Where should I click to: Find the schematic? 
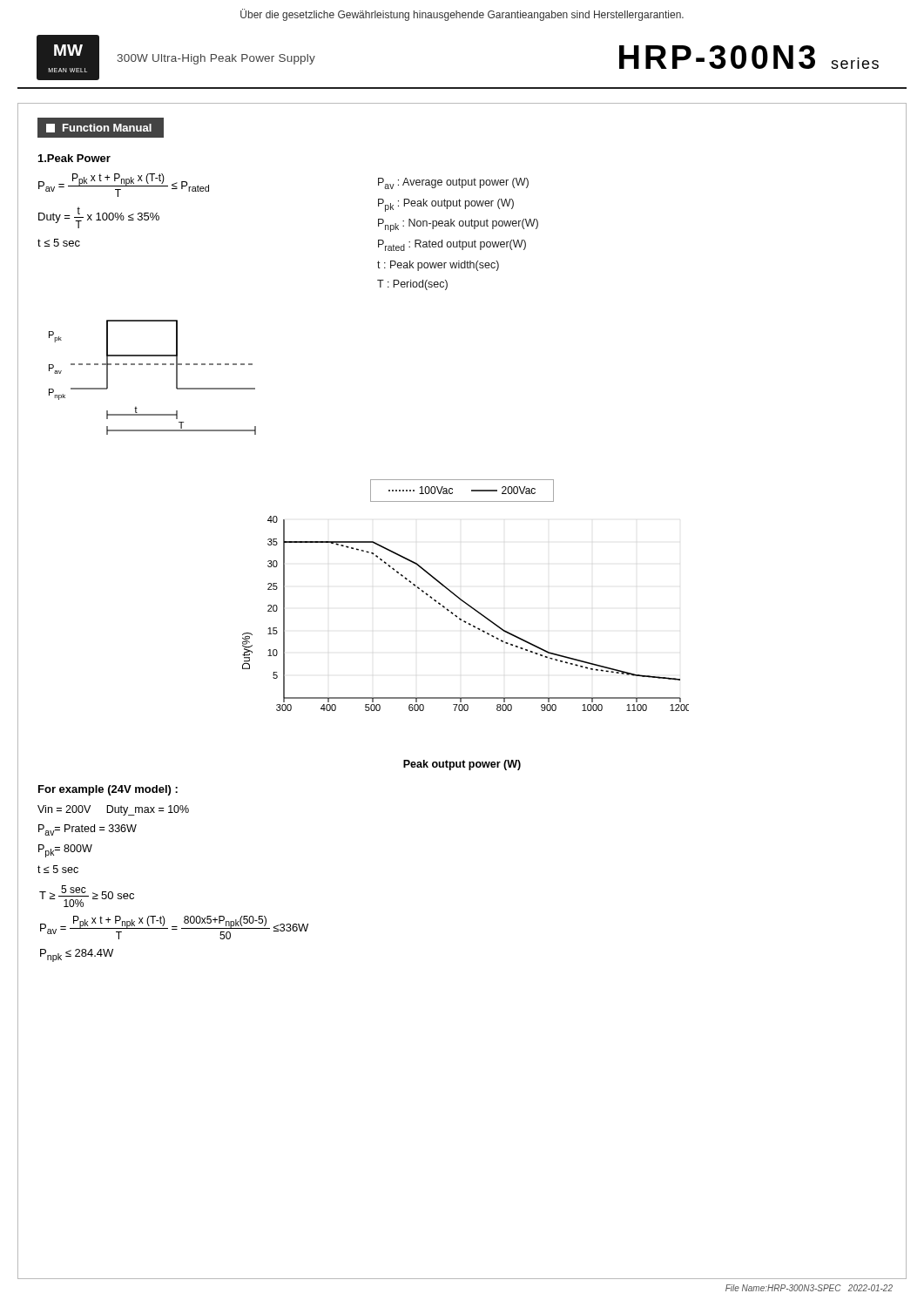click(466, 373)
